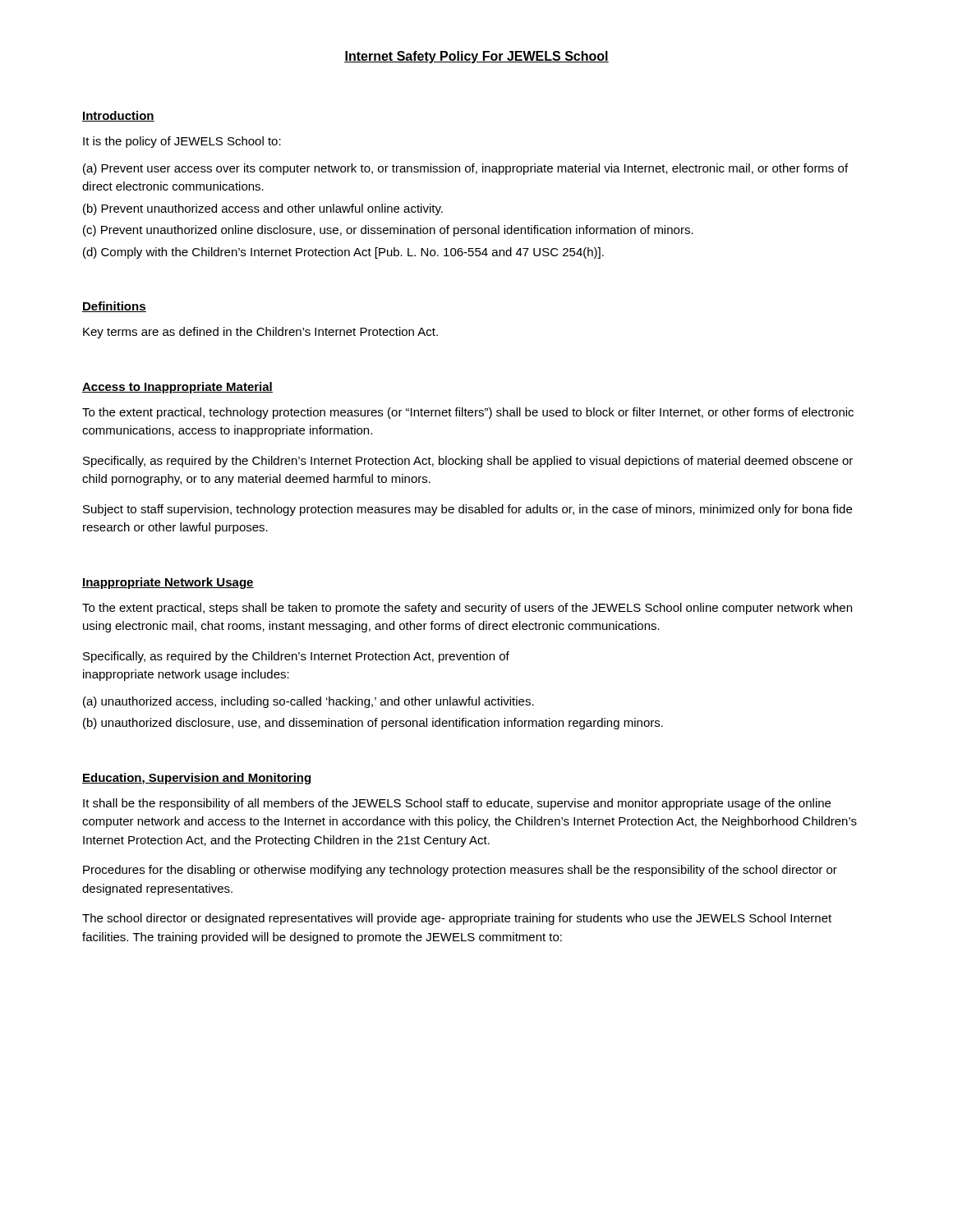Find the text block containing "To the extent practical, technology protection"
The width and height of the screenshot is (953, 1232).
(x=468, y=421)
